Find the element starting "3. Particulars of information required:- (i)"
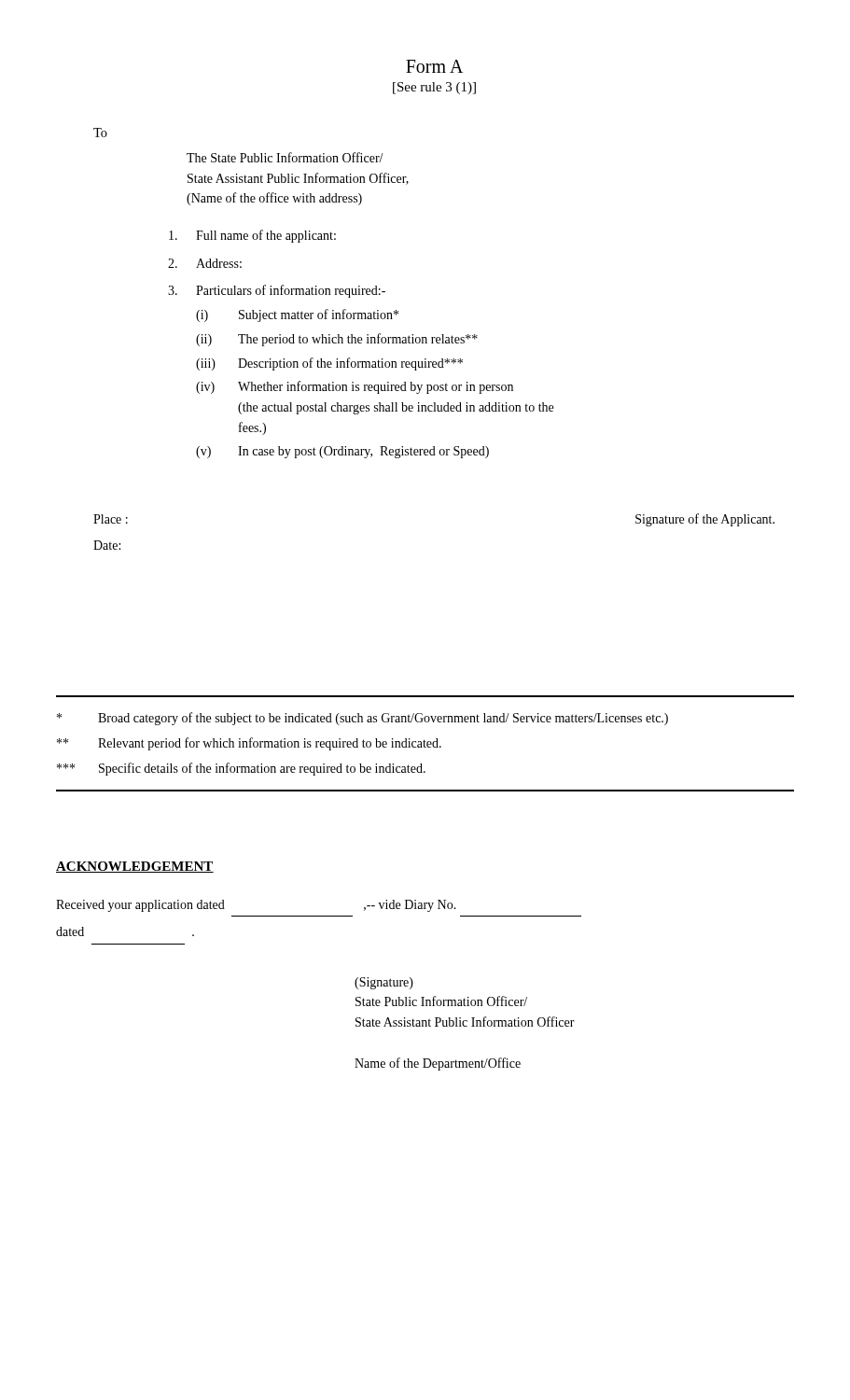This screenshot has height=1400, width=850. [x=472, y=374]
